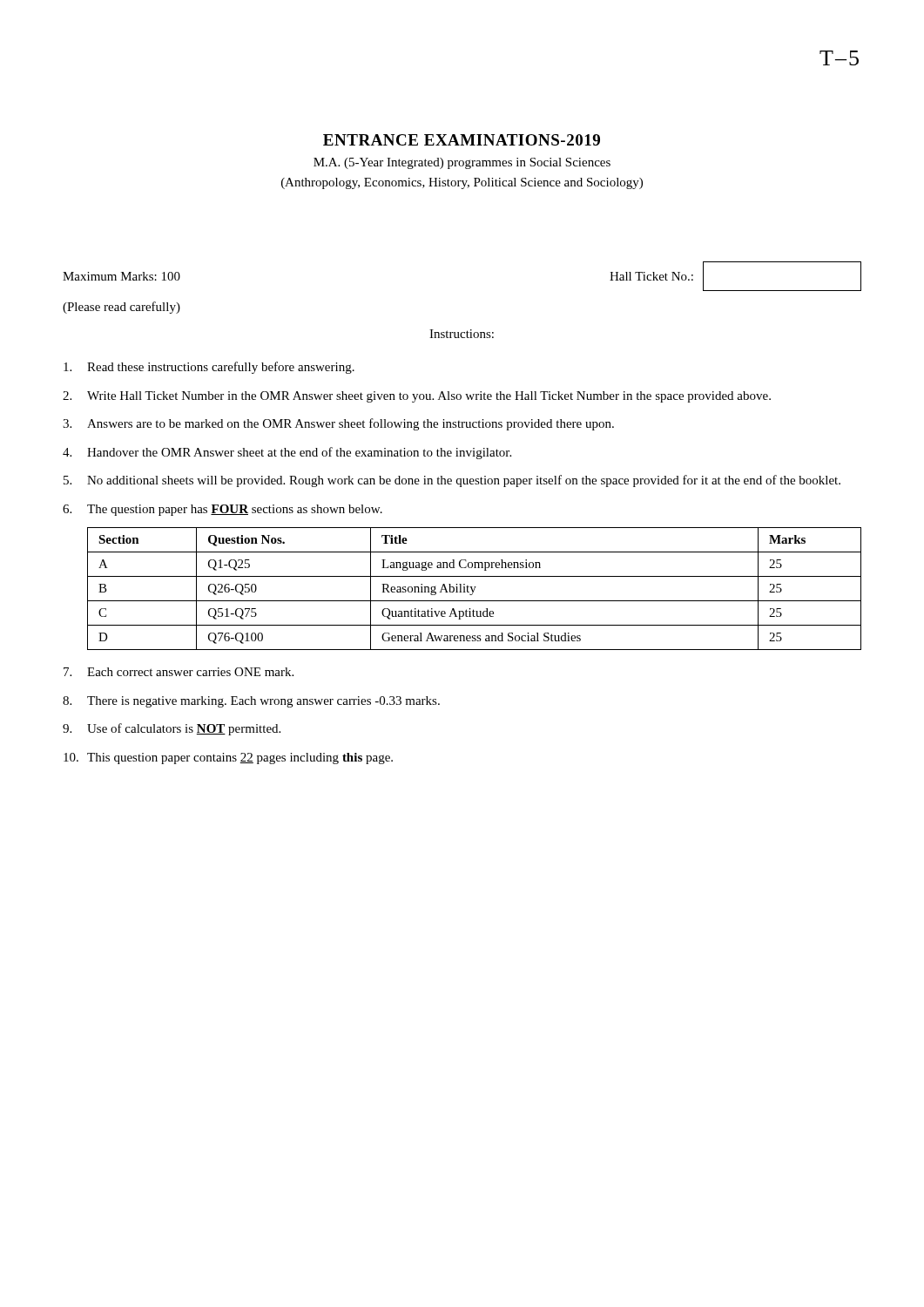The height and width of the screenshot is (1307, 924).
Task: Select the list item containing "5. No additional sheets will be provided."
Action: point(462,480)
